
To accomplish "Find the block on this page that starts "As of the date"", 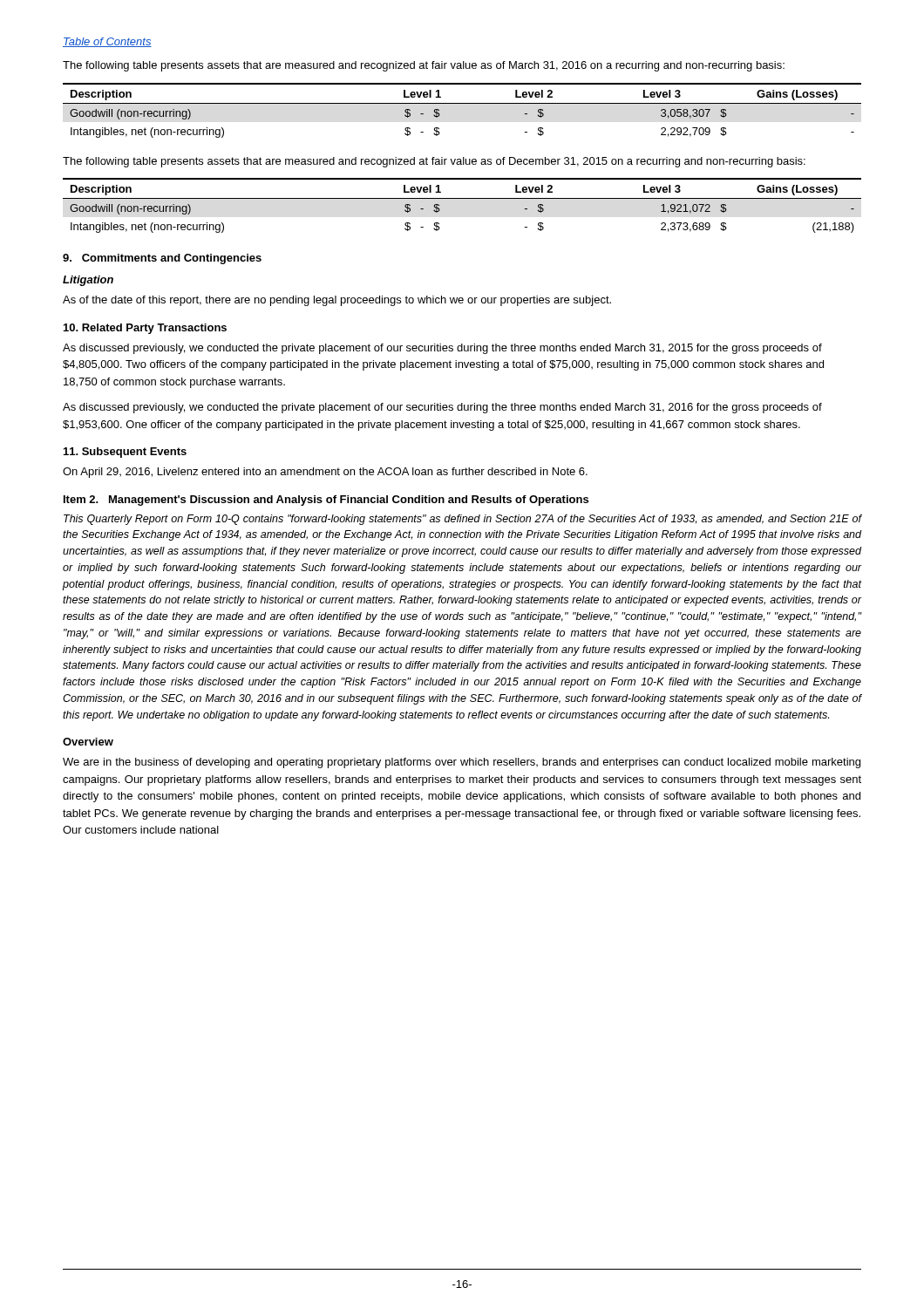I will [x=337, y=300].
